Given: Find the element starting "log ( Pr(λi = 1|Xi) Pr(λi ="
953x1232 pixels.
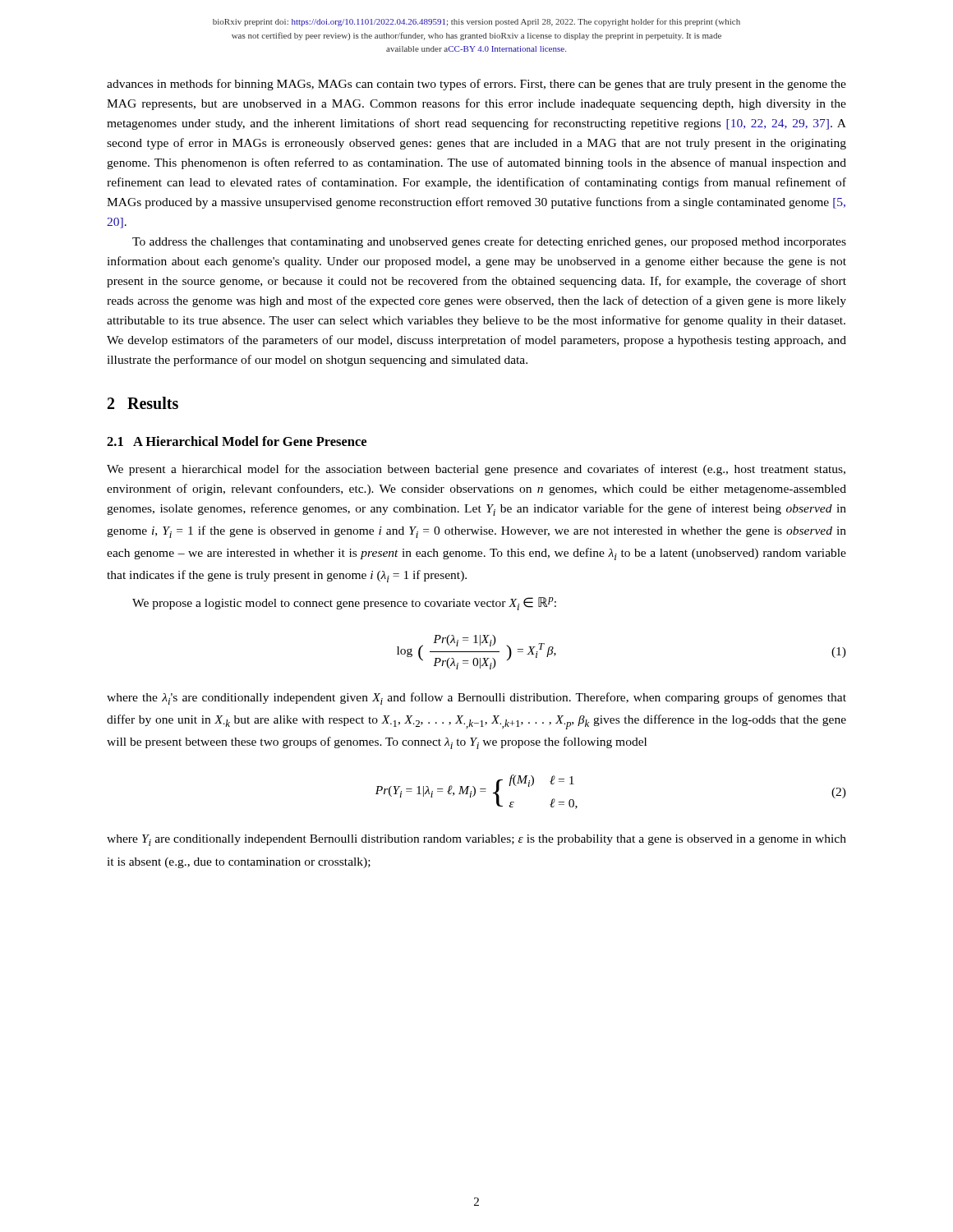Looking at the screenshot, I should [465, 652].
